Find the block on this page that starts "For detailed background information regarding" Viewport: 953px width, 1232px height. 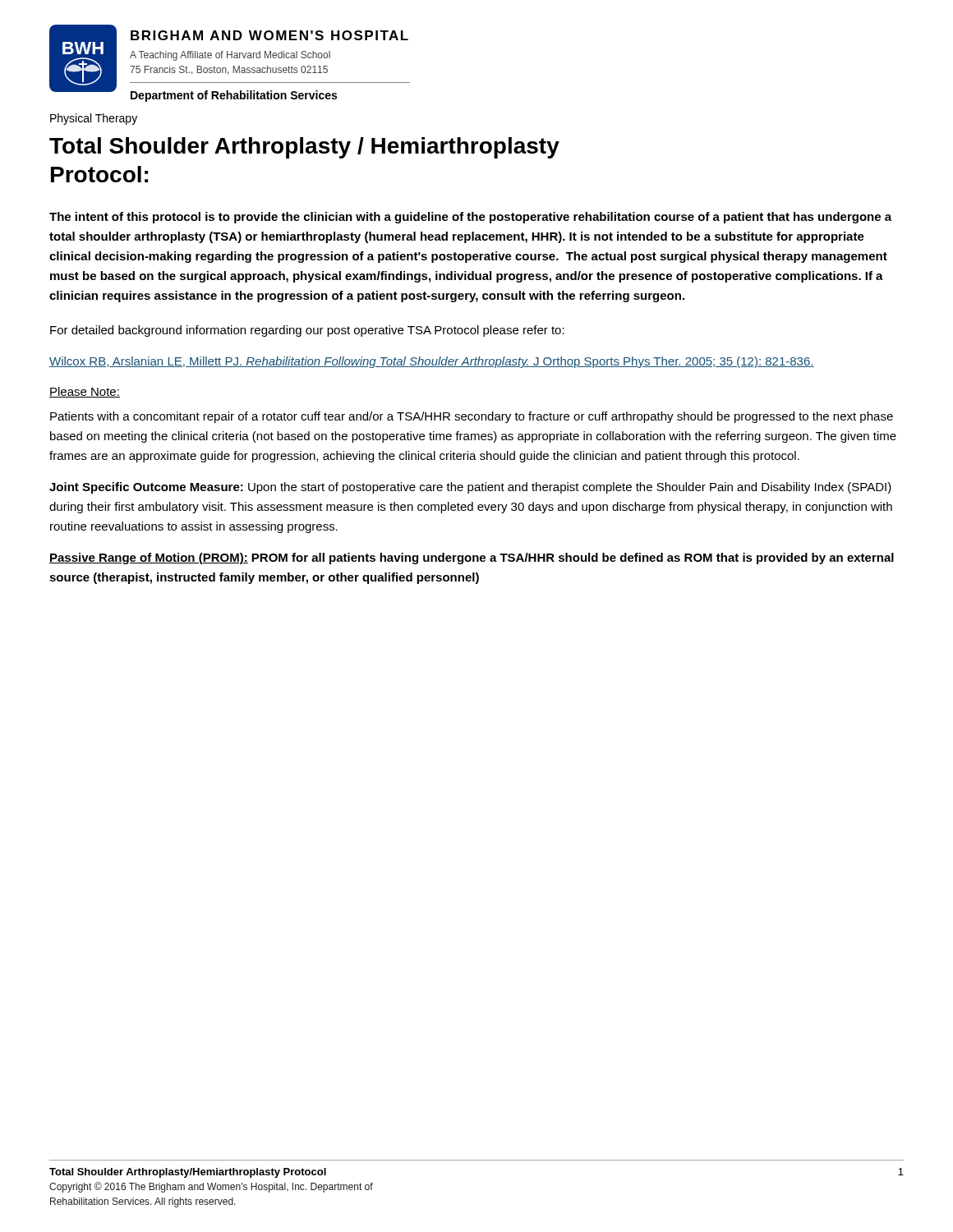[307, 330]
